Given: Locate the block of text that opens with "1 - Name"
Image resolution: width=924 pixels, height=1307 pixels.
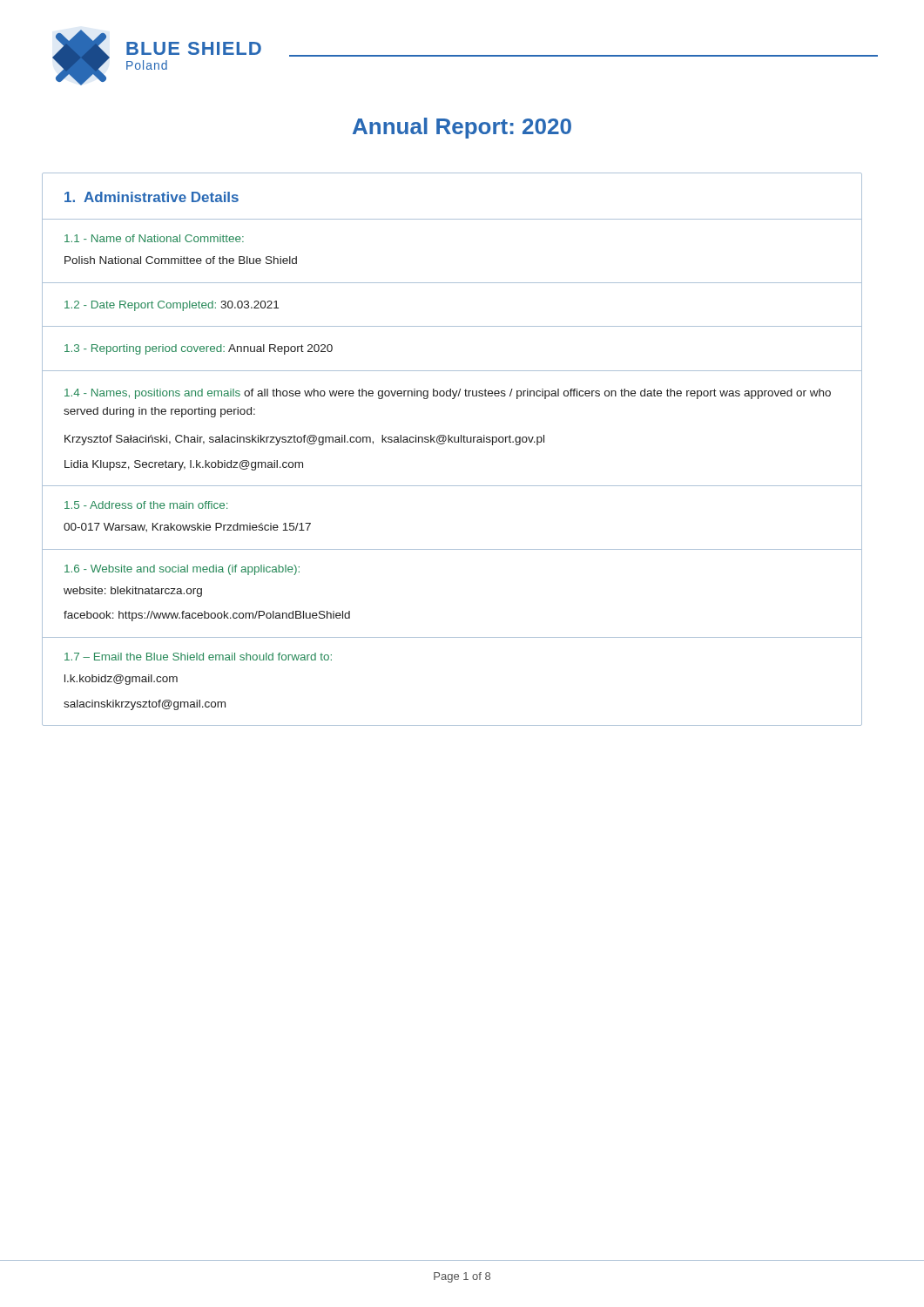Looking at the screenshot, I should [154, 238].
